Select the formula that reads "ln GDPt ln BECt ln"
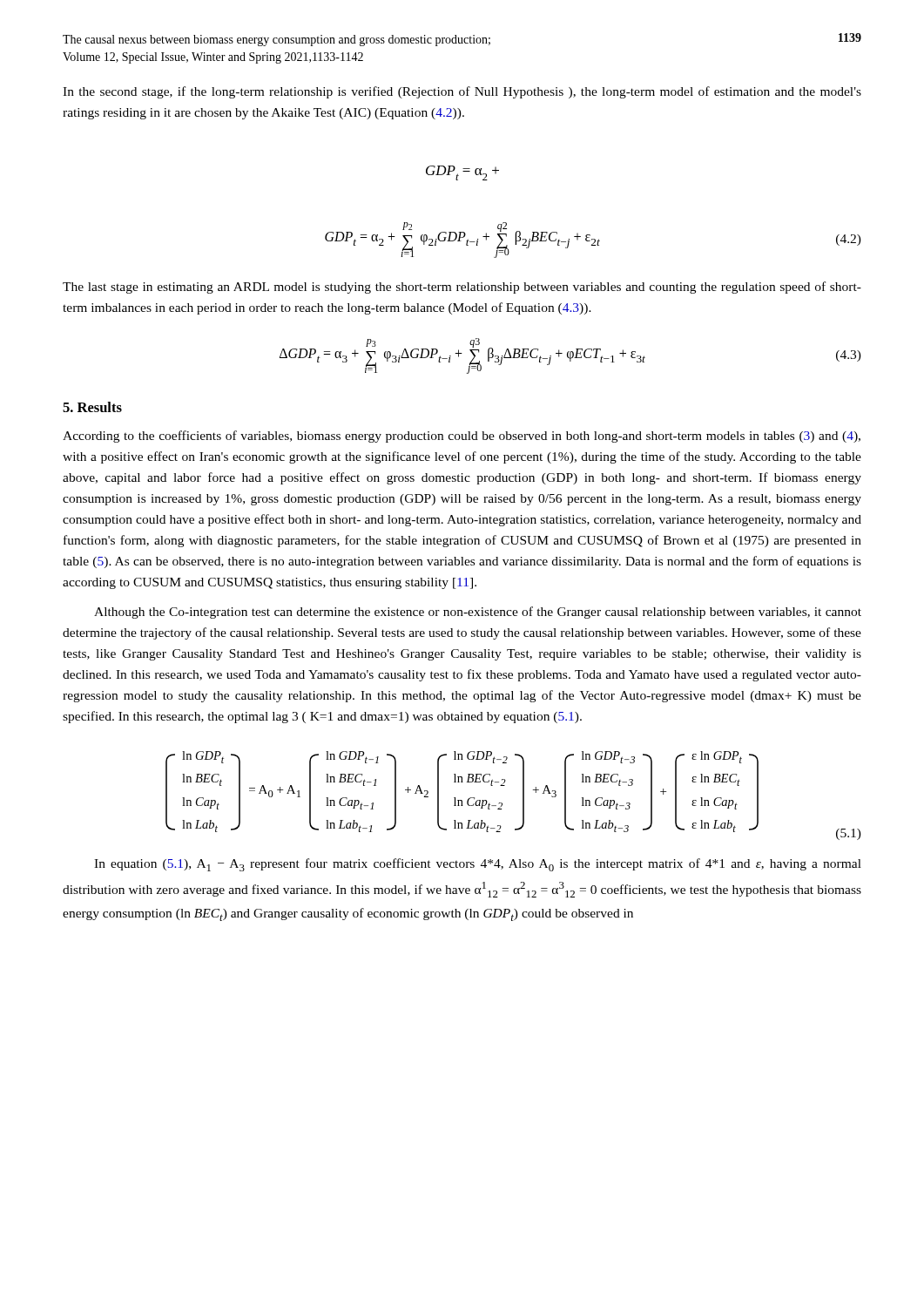The width and height of the screenshot is (924, 1307). tap(462, 792)
